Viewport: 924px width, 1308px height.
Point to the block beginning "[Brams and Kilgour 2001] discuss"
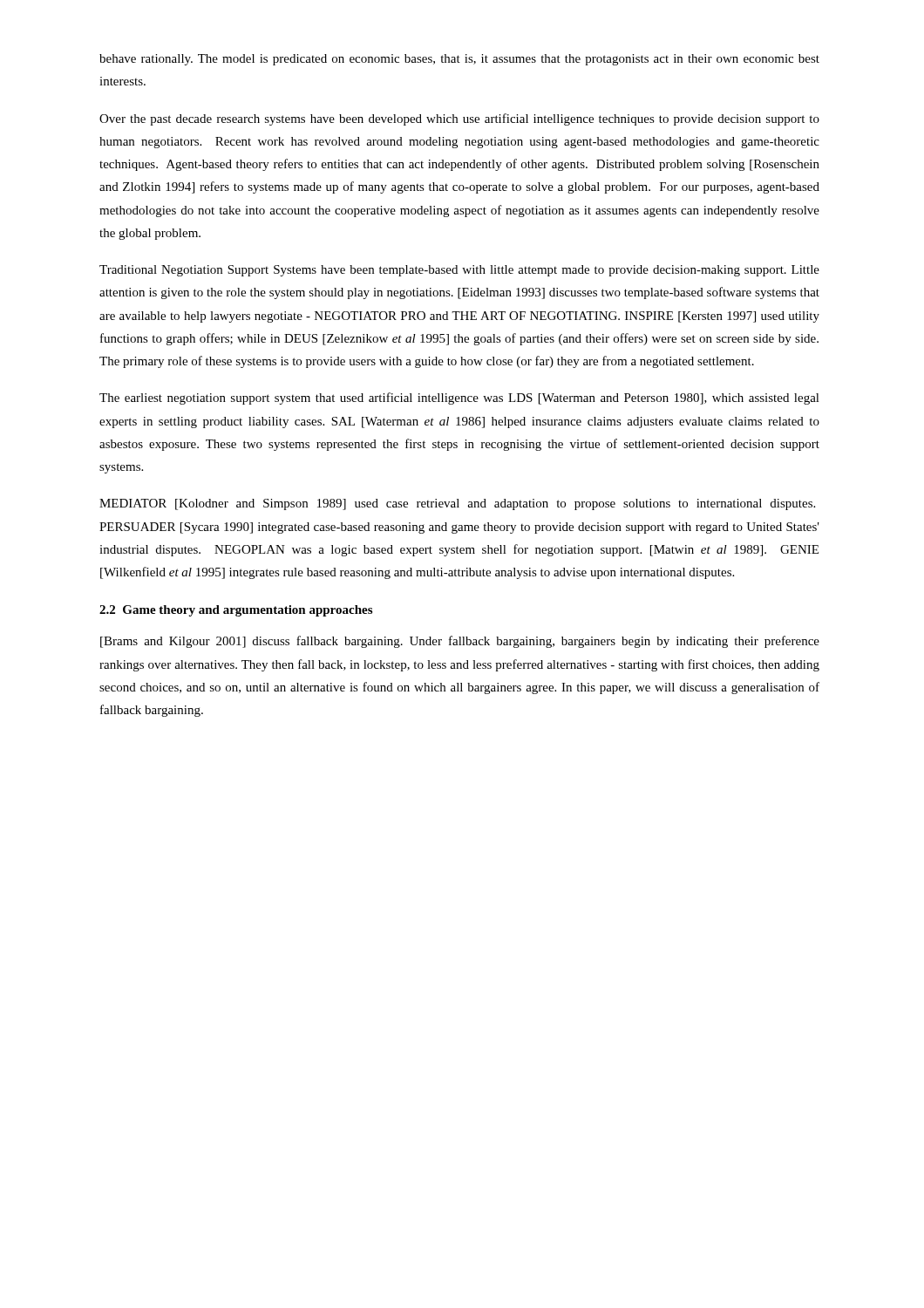[x=459, y=675]
